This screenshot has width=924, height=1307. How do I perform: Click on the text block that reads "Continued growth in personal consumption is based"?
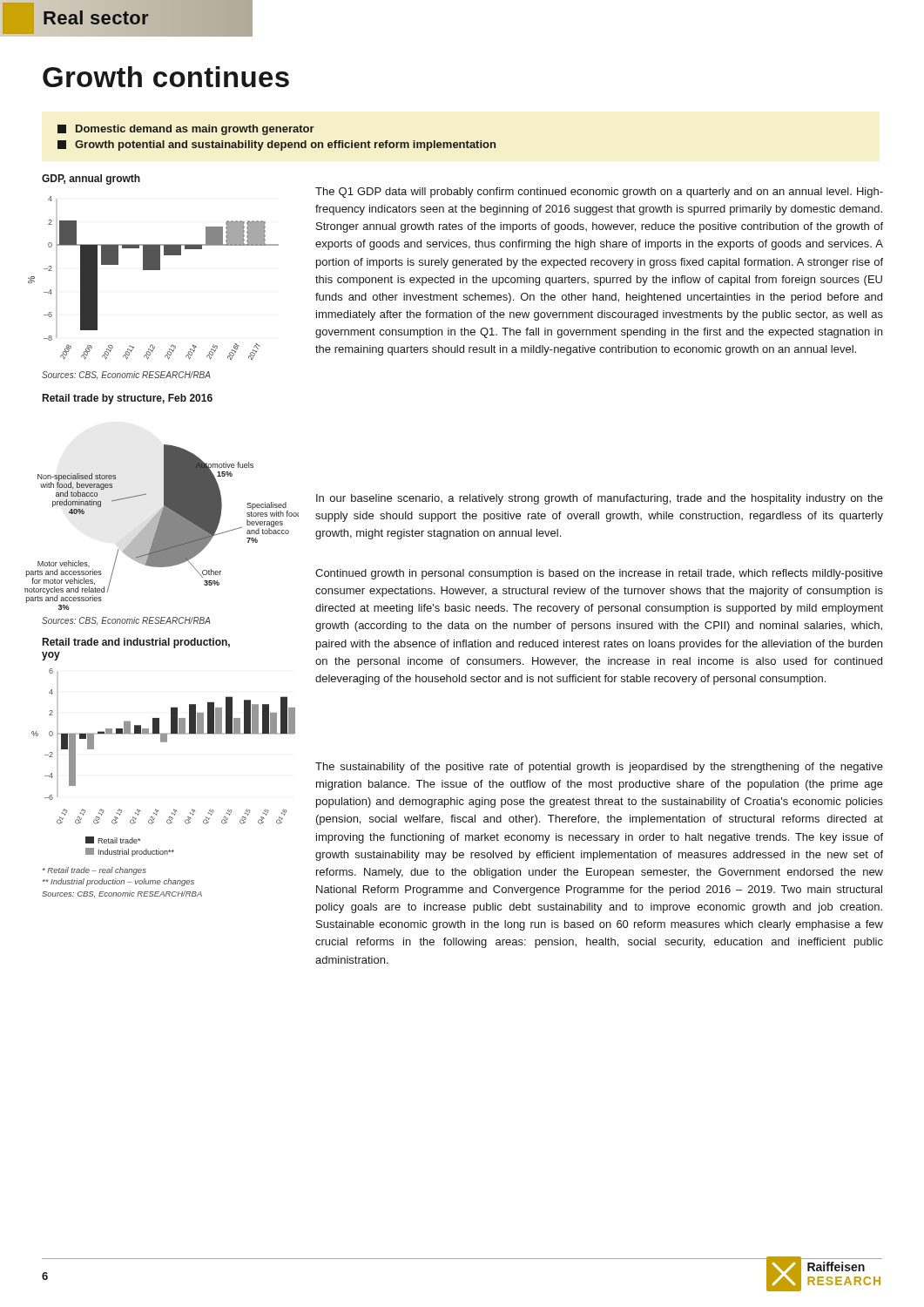(599, 626)
